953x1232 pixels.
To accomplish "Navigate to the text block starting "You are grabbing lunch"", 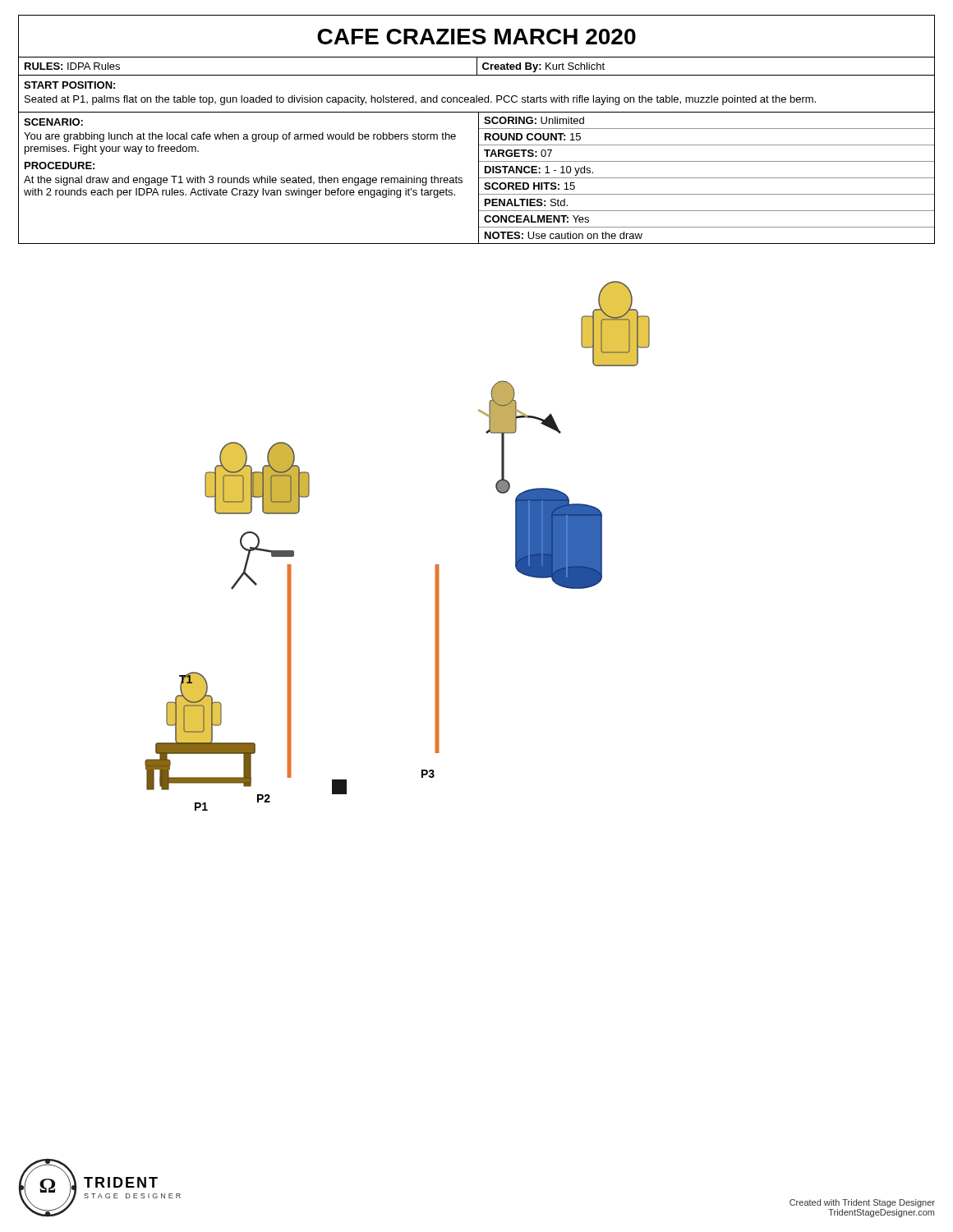I will coord(240,142).
